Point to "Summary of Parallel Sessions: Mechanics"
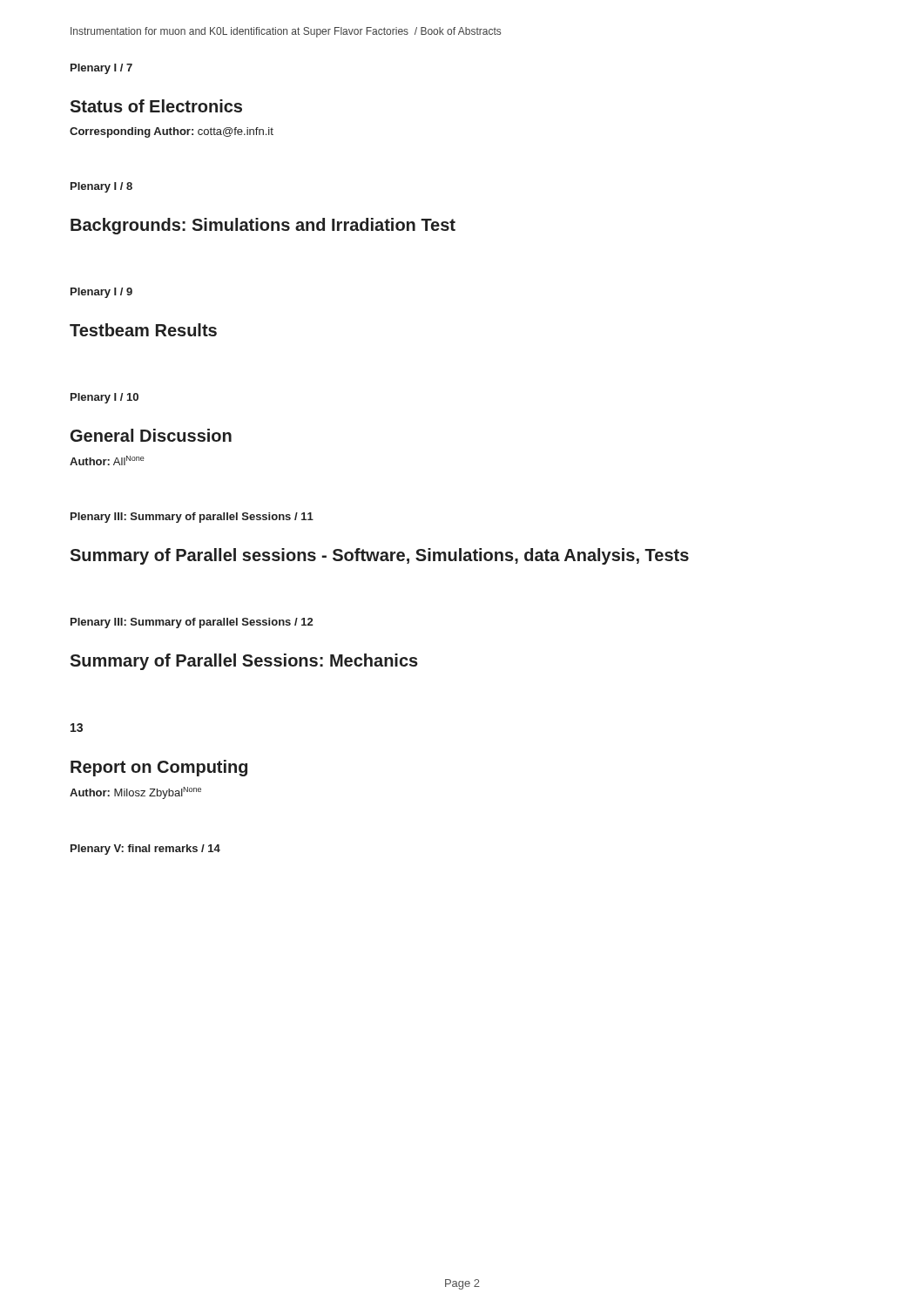This screenshot has width=924, height=1307. coord(244,661)
